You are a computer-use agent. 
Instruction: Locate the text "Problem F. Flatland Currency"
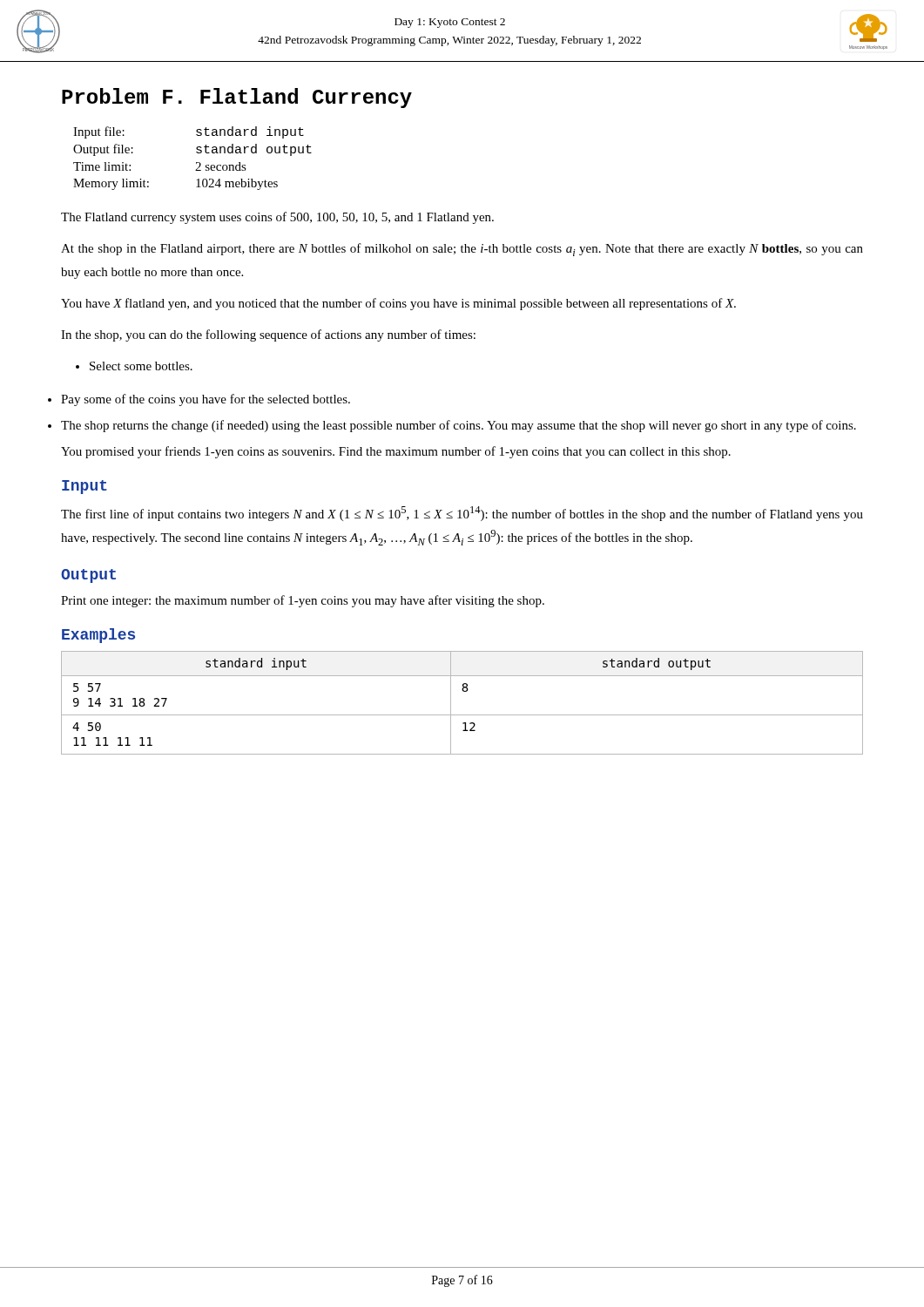click(x=237, y=98)
